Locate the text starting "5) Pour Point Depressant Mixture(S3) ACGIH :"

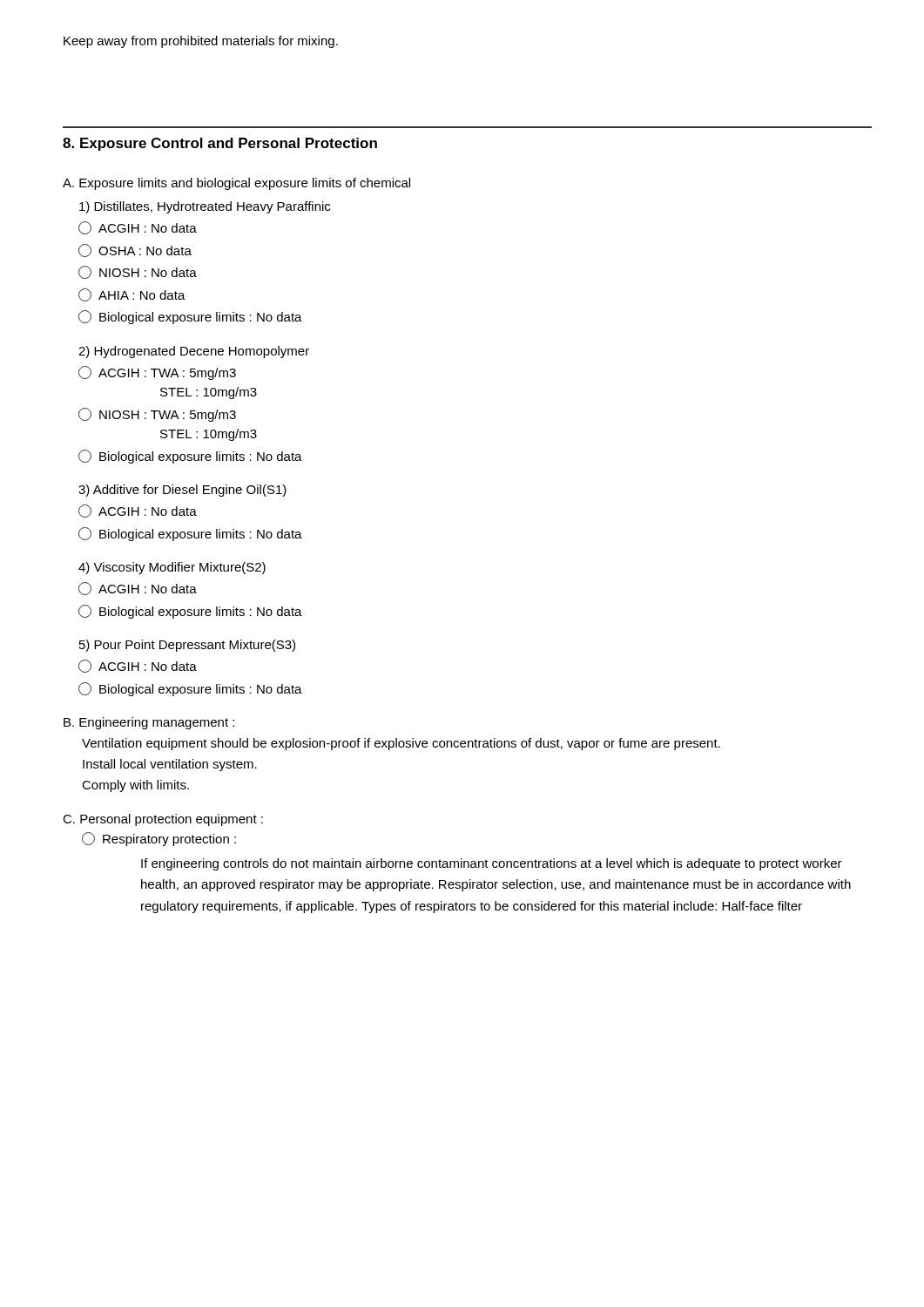pyautogui.click(x=187, y=646)
